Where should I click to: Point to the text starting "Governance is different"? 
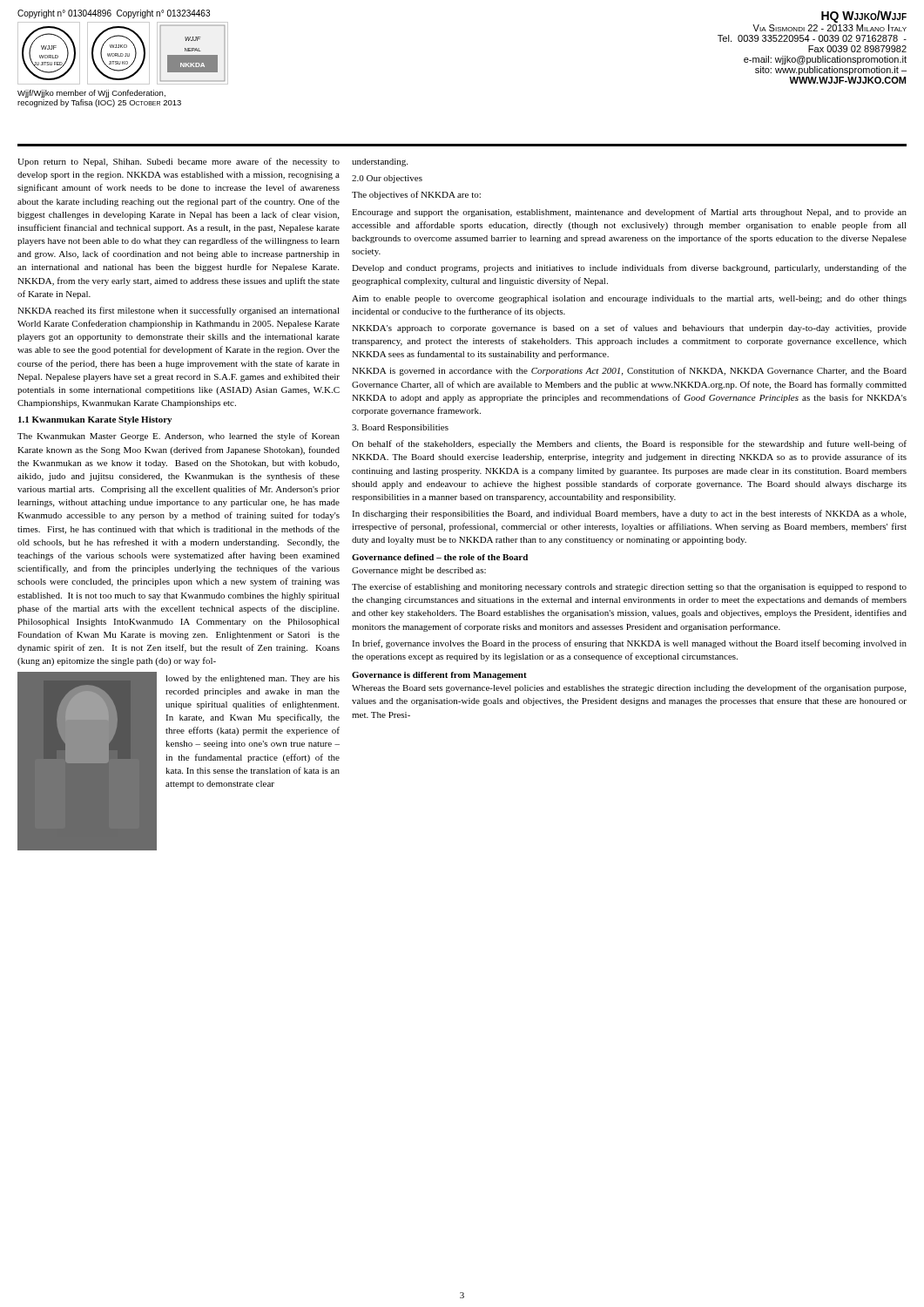(x=439, y=674)
